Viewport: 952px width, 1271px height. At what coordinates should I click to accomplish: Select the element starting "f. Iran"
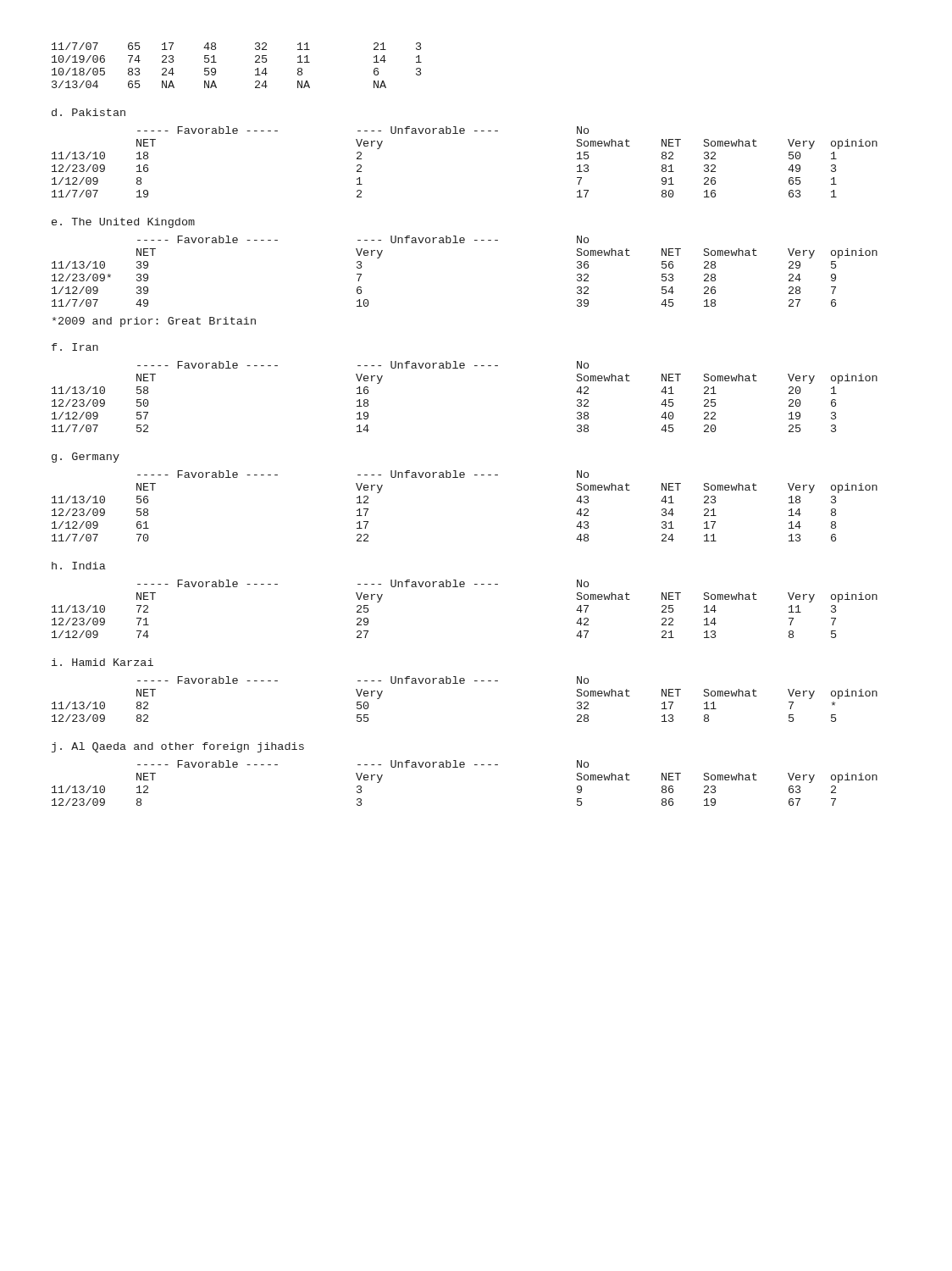coord(75,348)
